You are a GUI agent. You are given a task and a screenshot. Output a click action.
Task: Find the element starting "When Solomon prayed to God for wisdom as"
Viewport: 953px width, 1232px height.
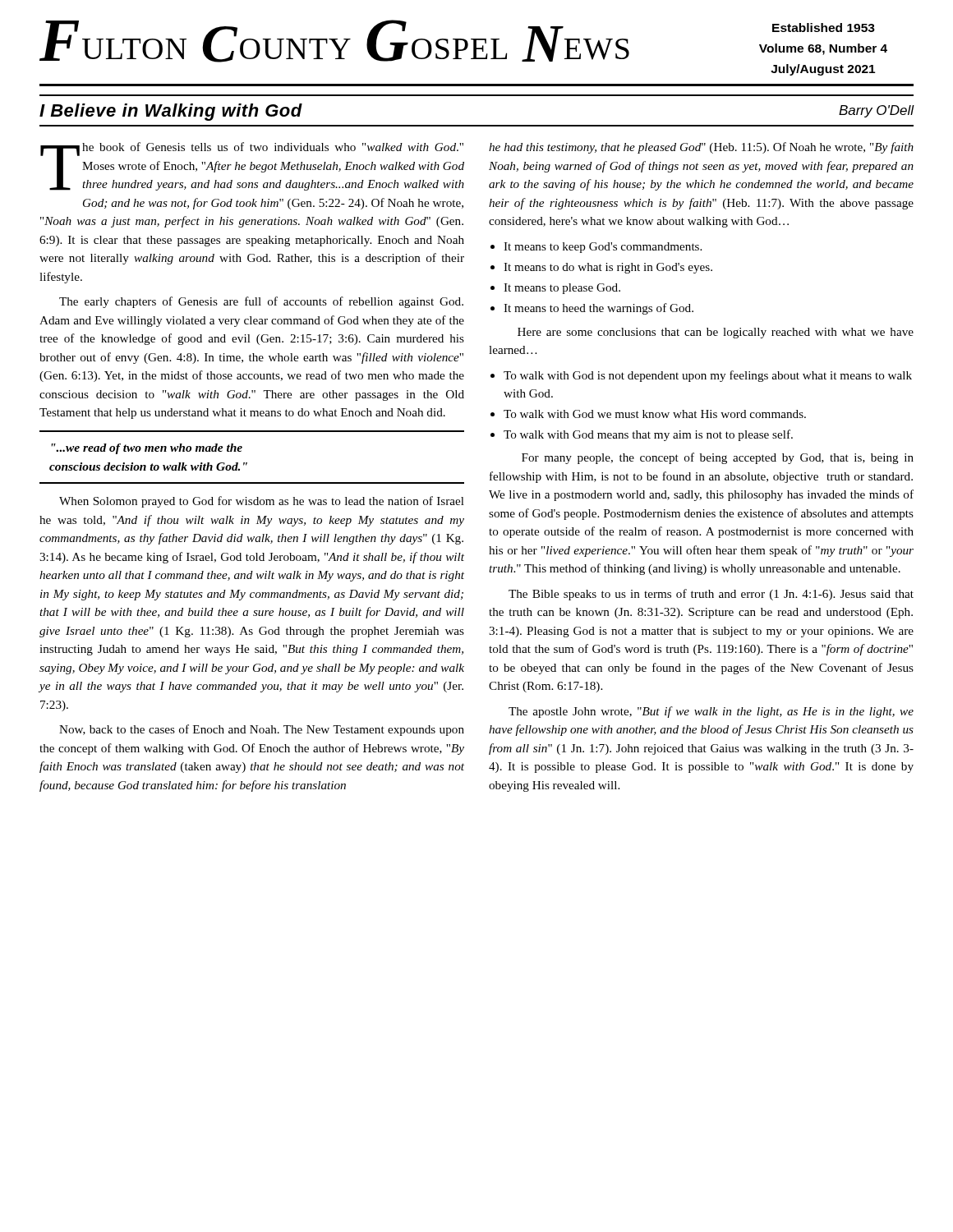coord(252,644)
